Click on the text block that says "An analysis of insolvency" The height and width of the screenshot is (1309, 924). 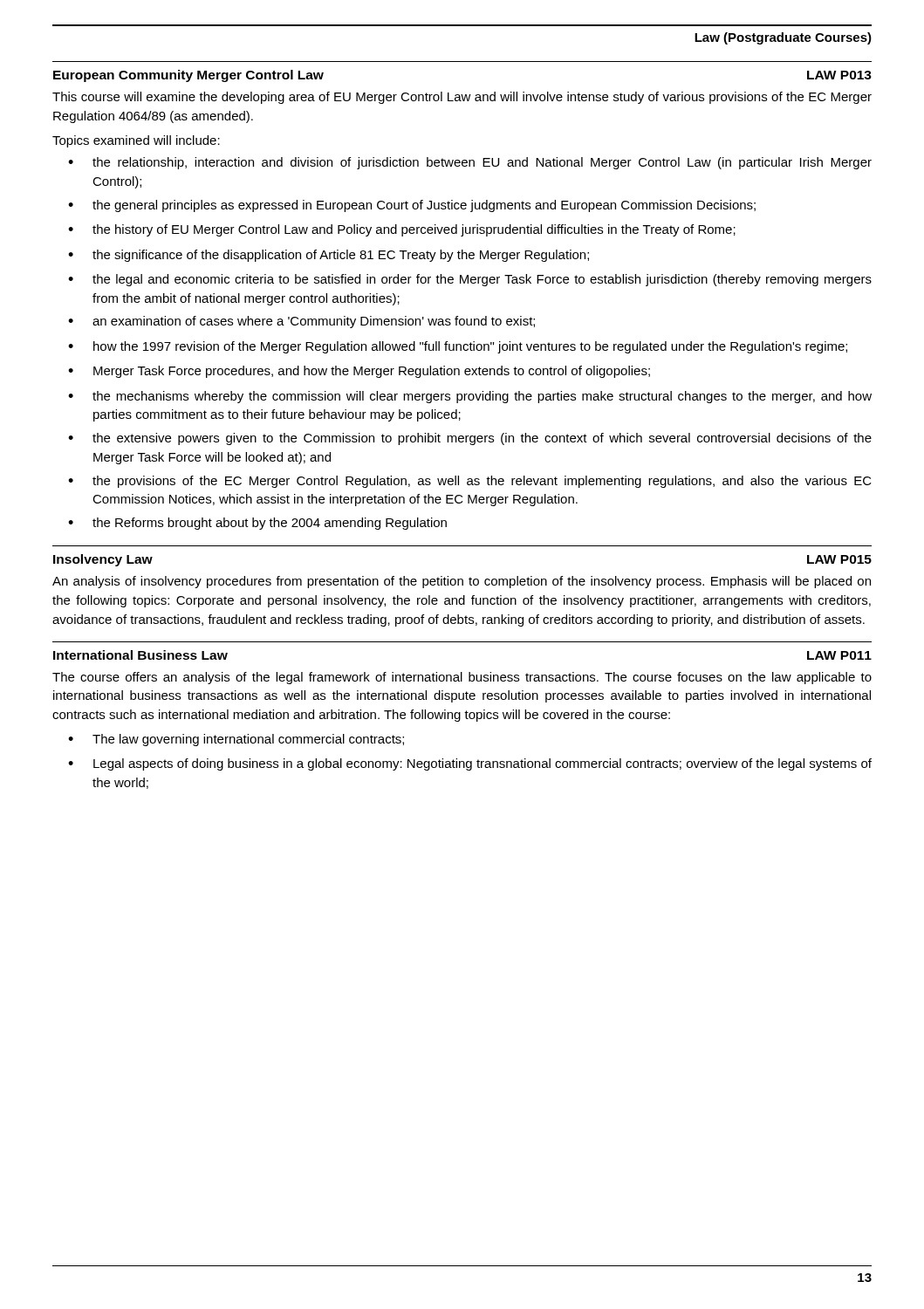(x=462, y=600)
